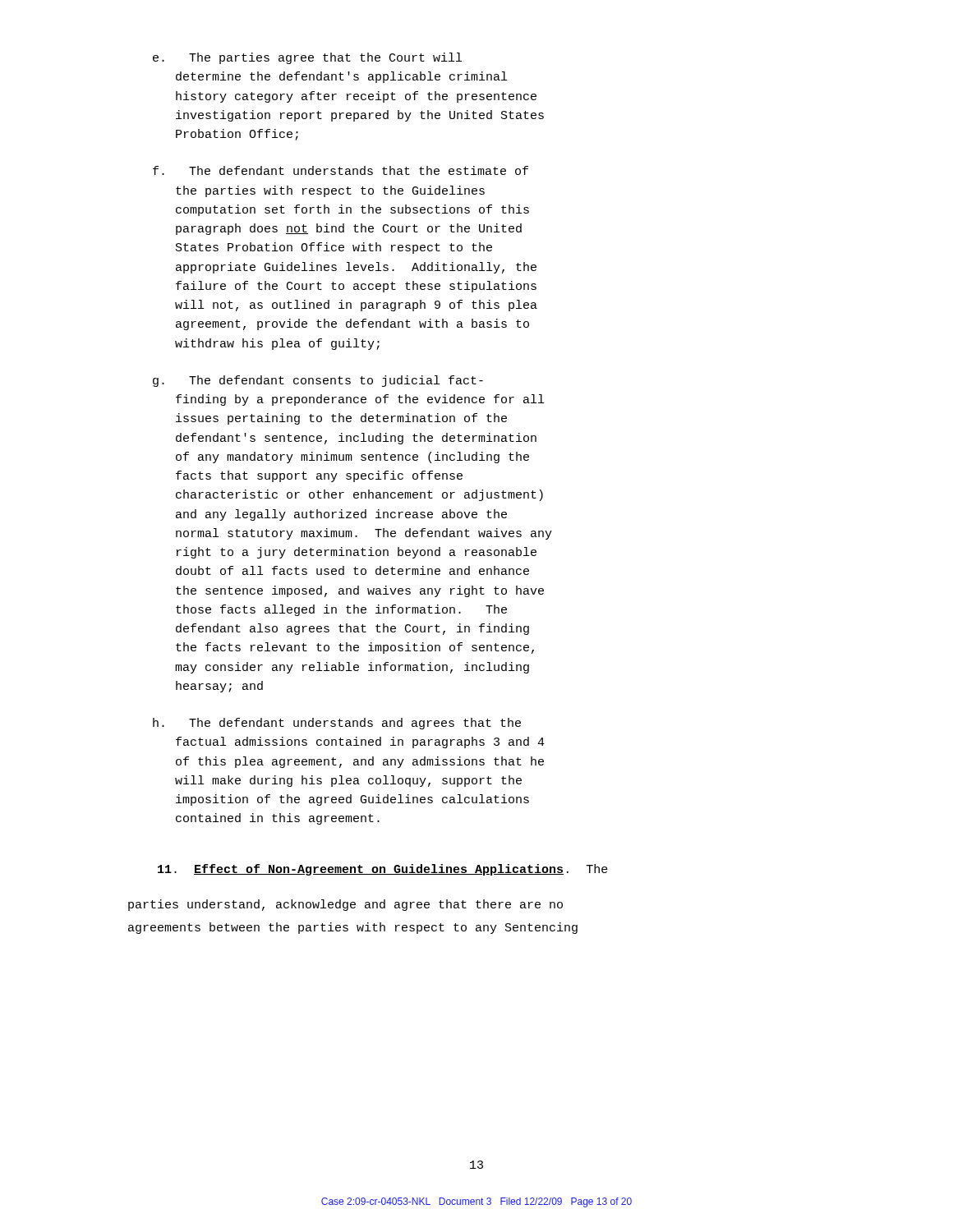The width and height of the screenshot is (953, 1232).
Task: Navigate to the passage starting "g. The defendant consents to judicial fact- finding"
Action: 352,534
